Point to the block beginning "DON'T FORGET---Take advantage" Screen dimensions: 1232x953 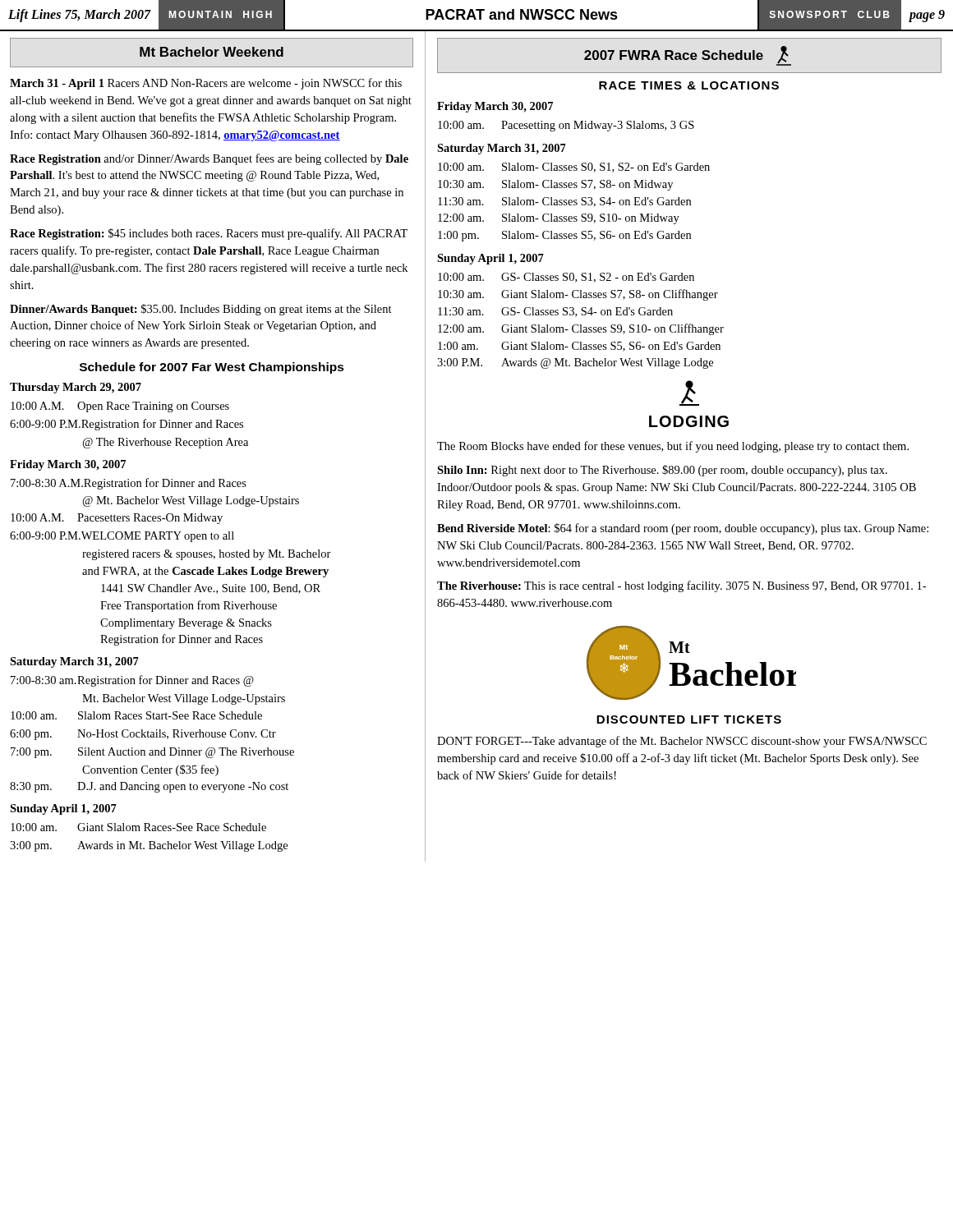[x=682, y=758]
